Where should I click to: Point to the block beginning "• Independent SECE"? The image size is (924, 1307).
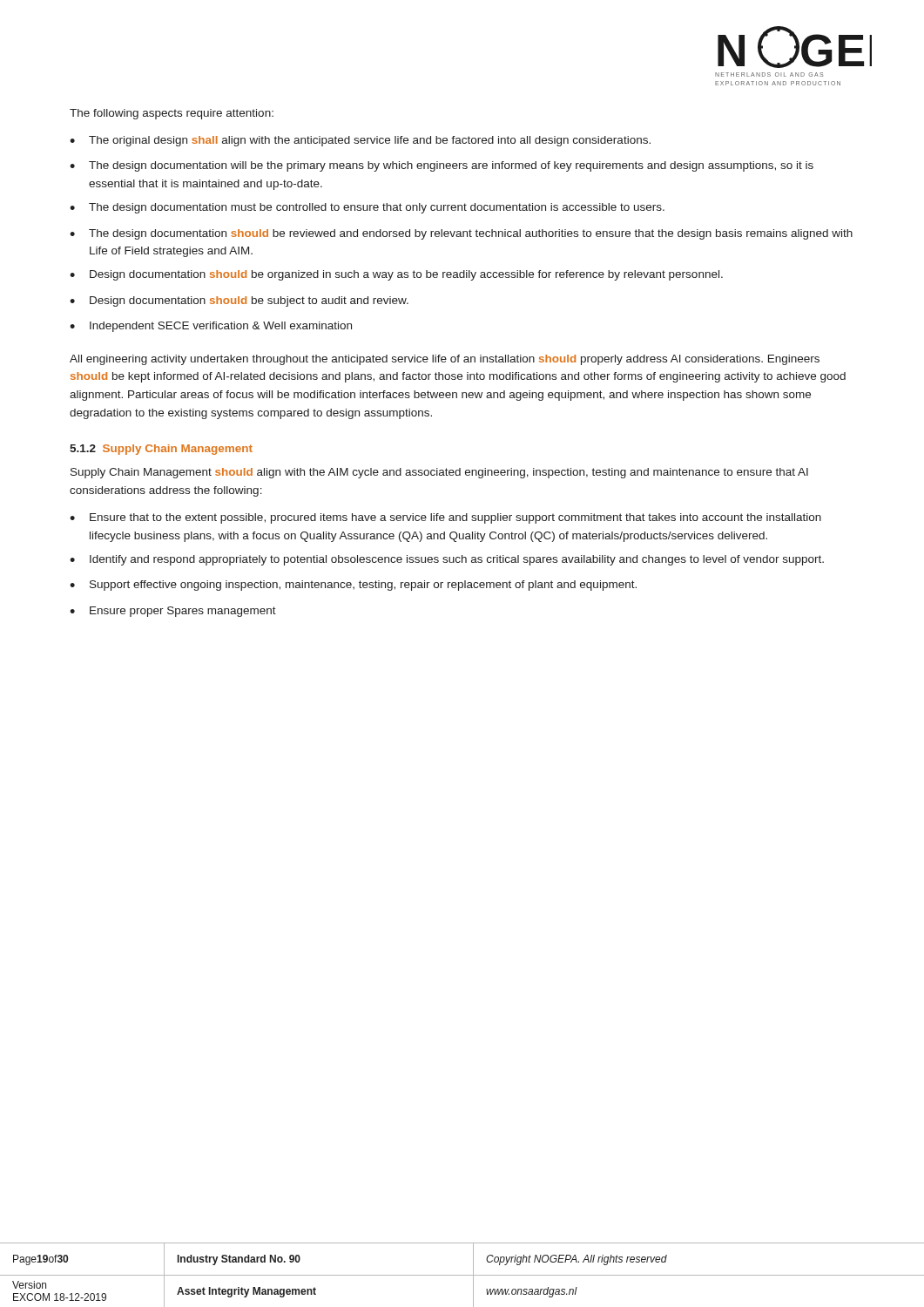[x=211, y=327]
